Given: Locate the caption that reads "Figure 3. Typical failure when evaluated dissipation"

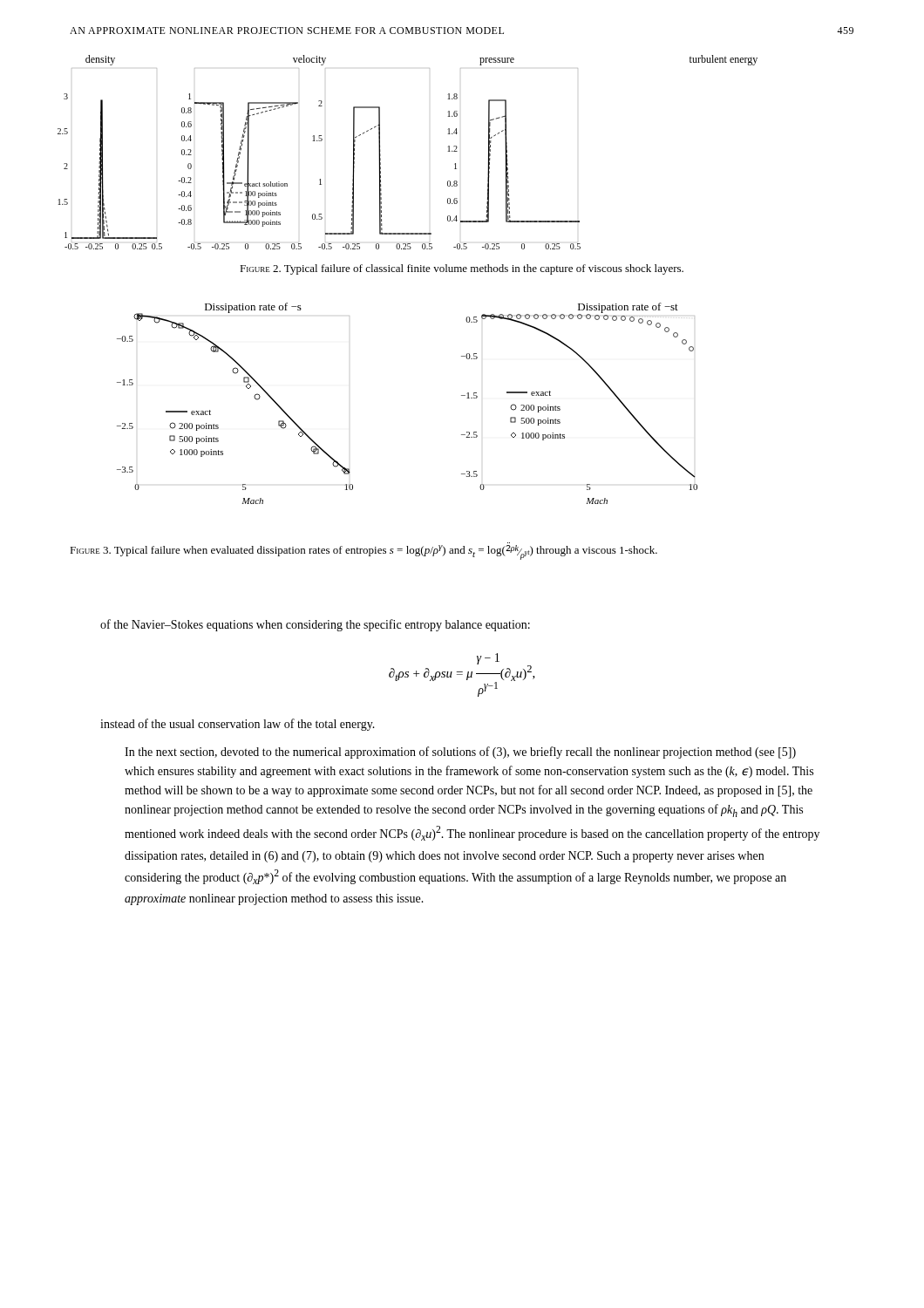Looking at the screenshot, I should (x=364, y=551).
